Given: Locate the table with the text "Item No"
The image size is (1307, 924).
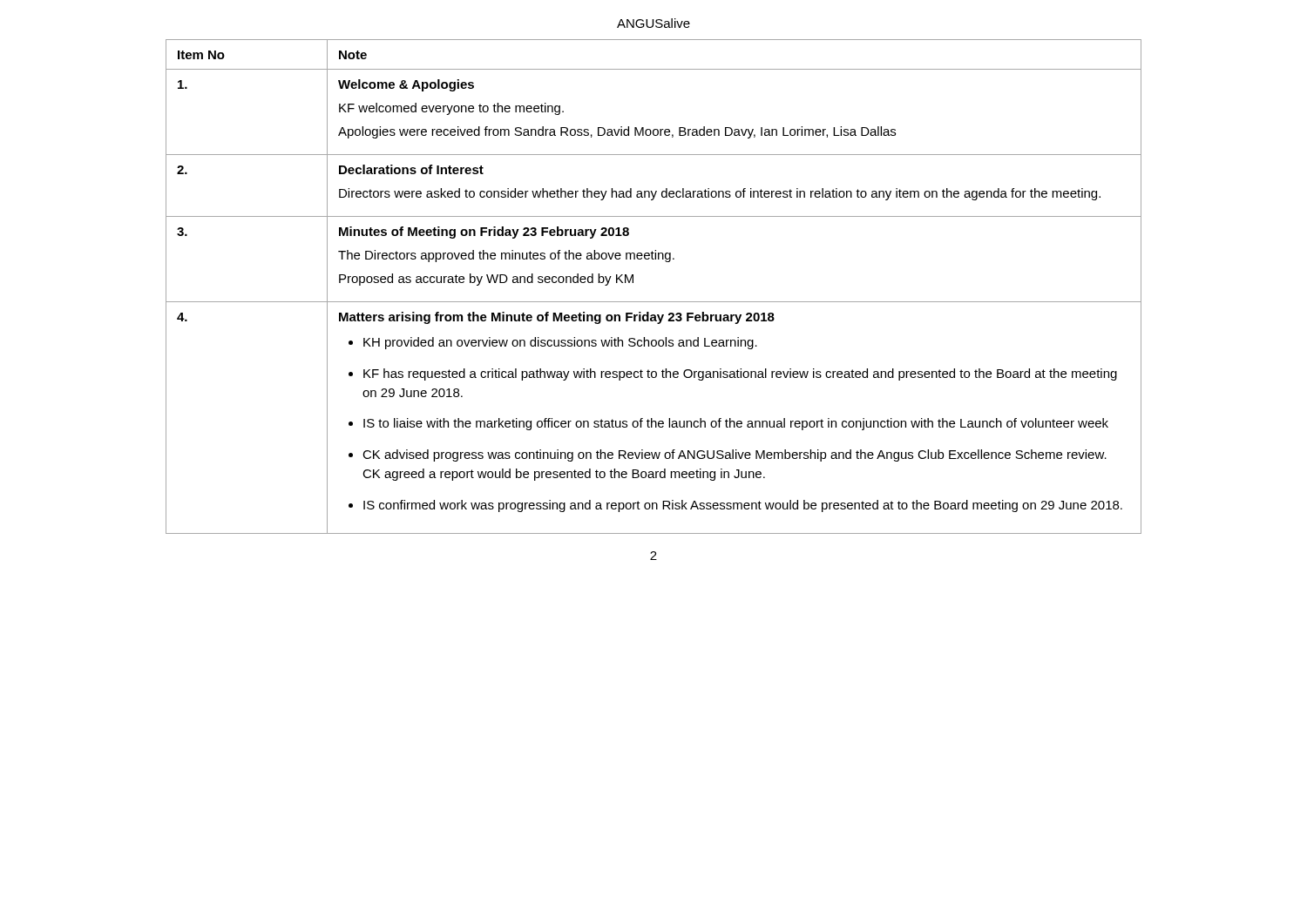Looking at the screenshot, I should click(654, 287).
